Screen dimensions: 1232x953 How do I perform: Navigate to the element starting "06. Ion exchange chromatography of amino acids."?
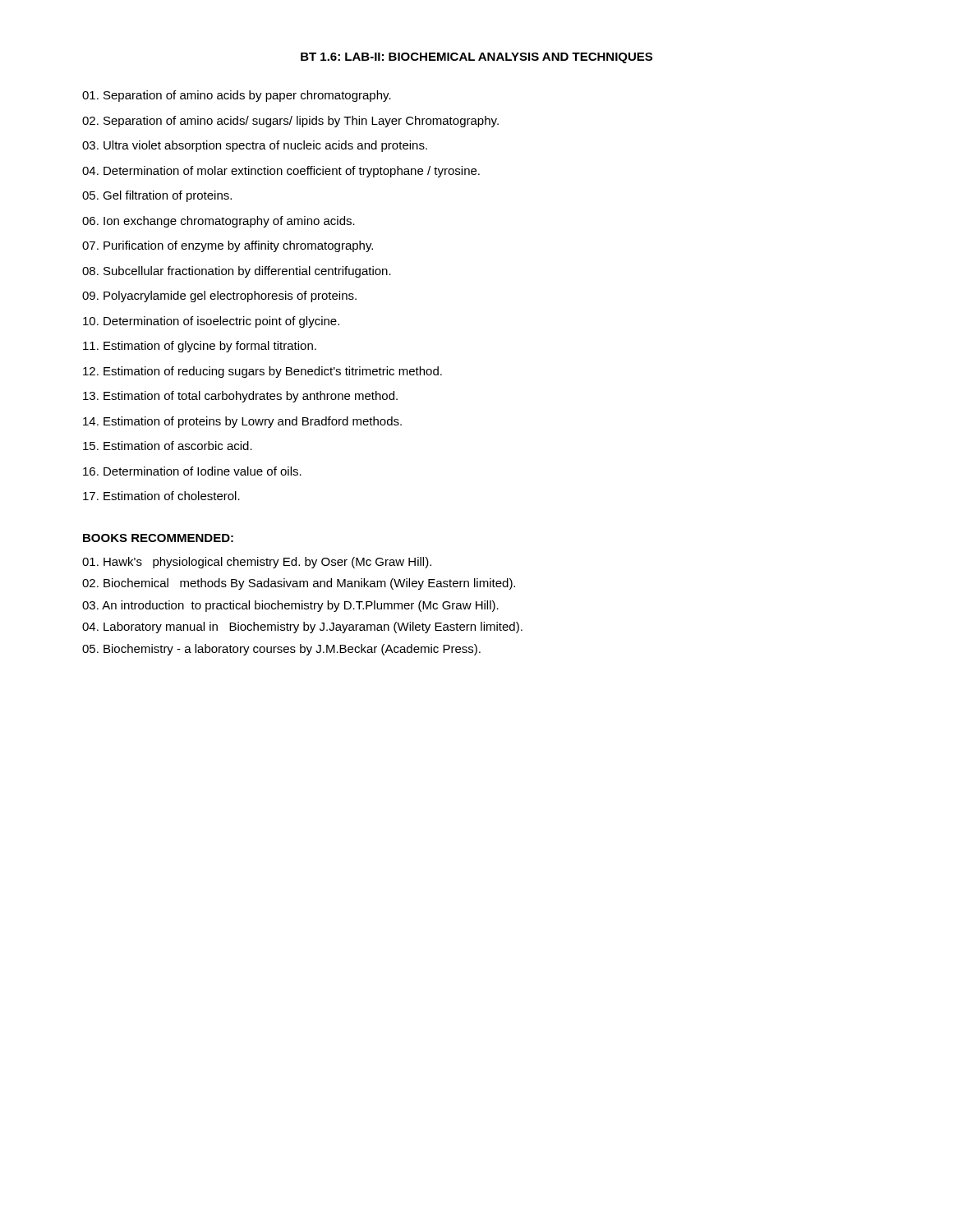click(x=219, y=220)
